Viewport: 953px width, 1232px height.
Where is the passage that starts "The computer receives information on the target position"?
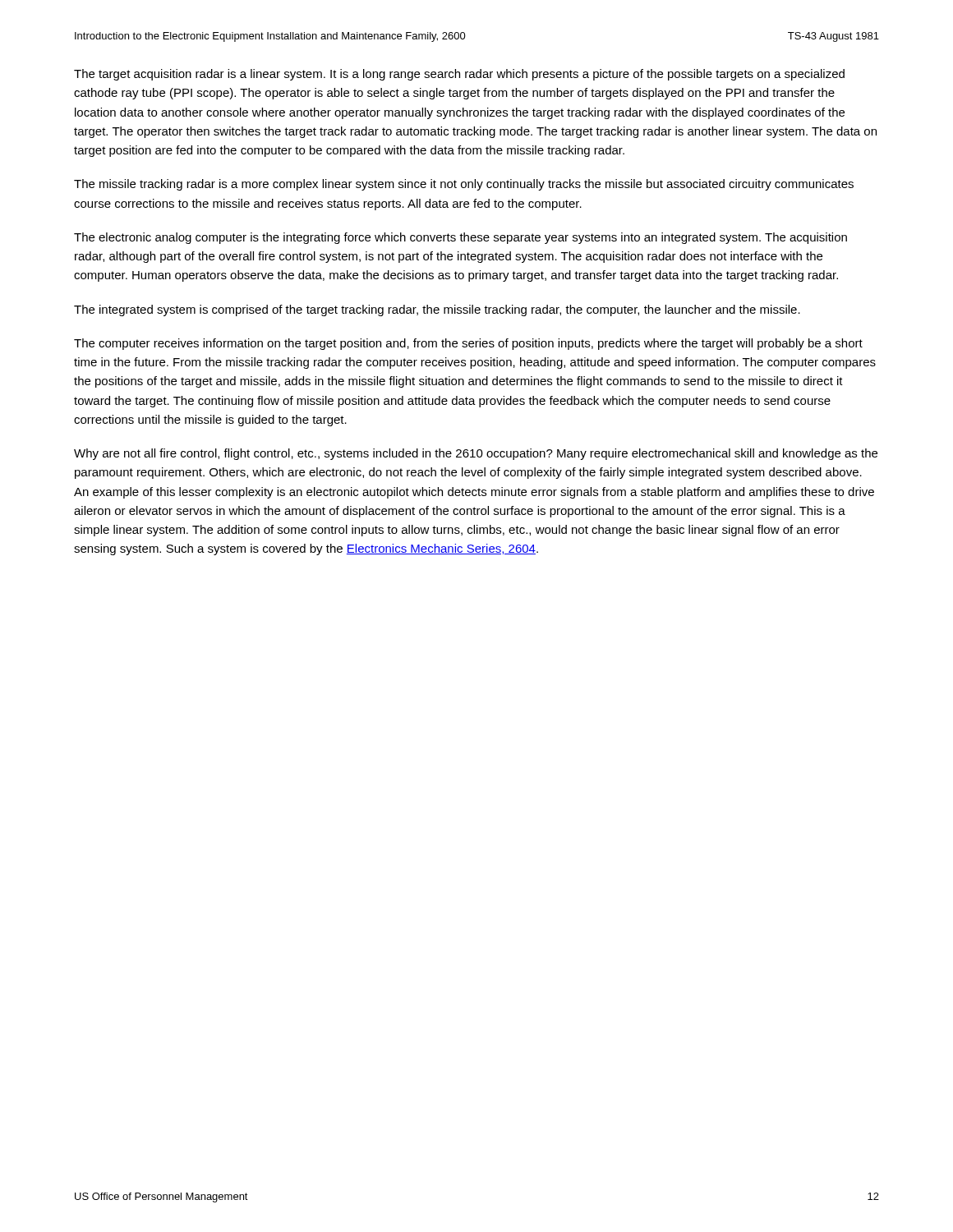[x=475, y=381]
